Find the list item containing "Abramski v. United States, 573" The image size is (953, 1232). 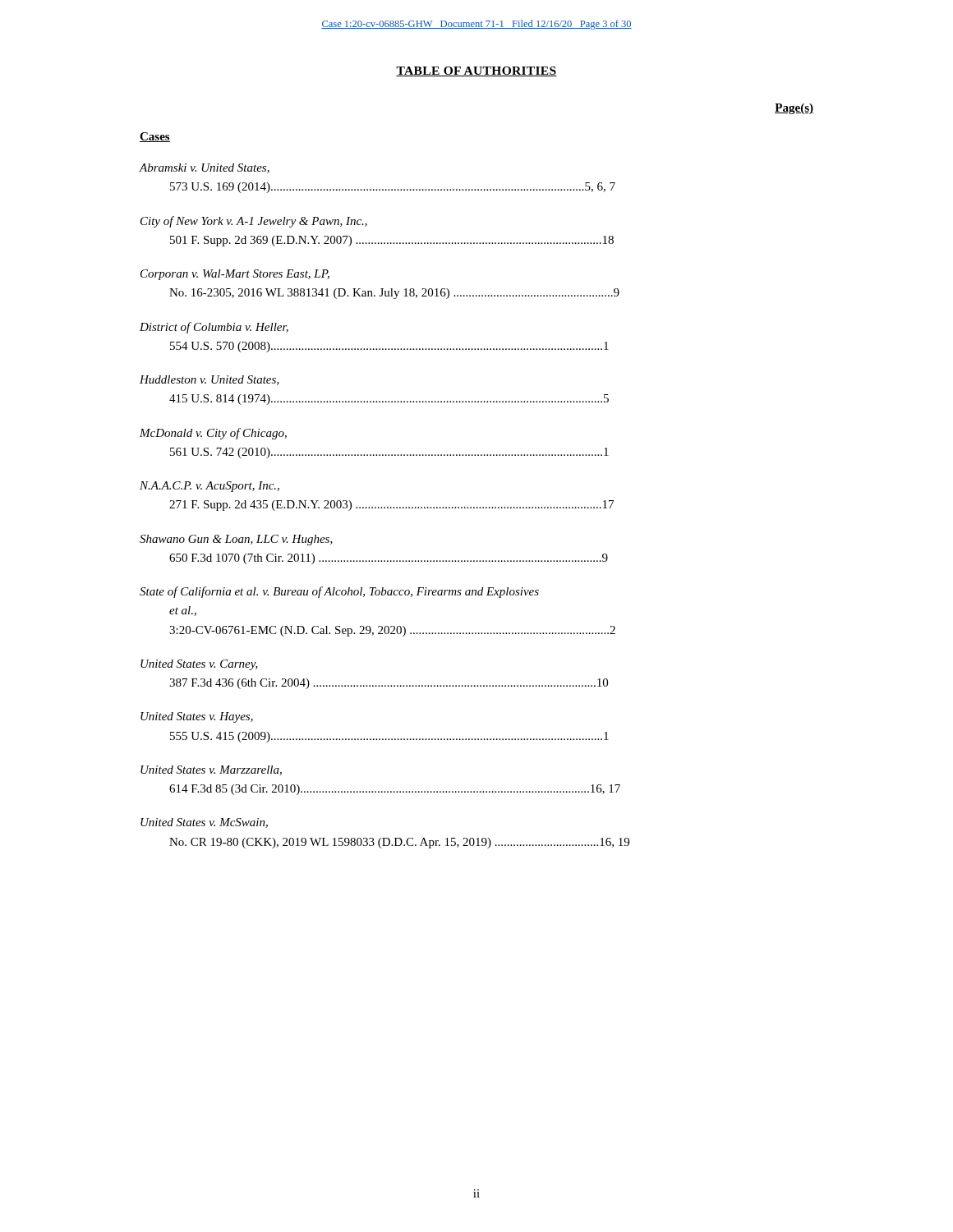tap(476, 178)
